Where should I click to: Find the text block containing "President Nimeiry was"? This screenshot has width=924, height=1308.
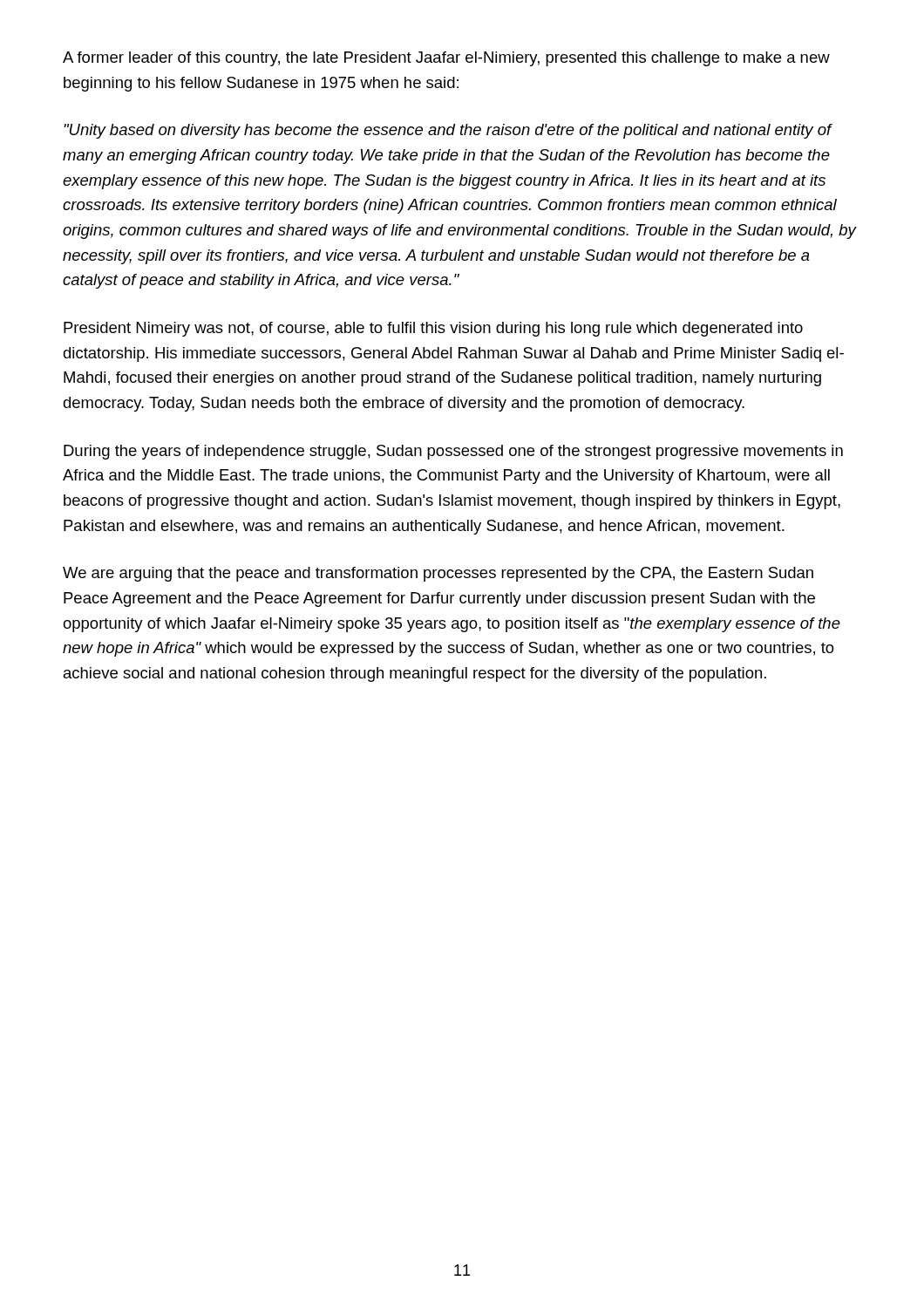[x=454, y=365]
